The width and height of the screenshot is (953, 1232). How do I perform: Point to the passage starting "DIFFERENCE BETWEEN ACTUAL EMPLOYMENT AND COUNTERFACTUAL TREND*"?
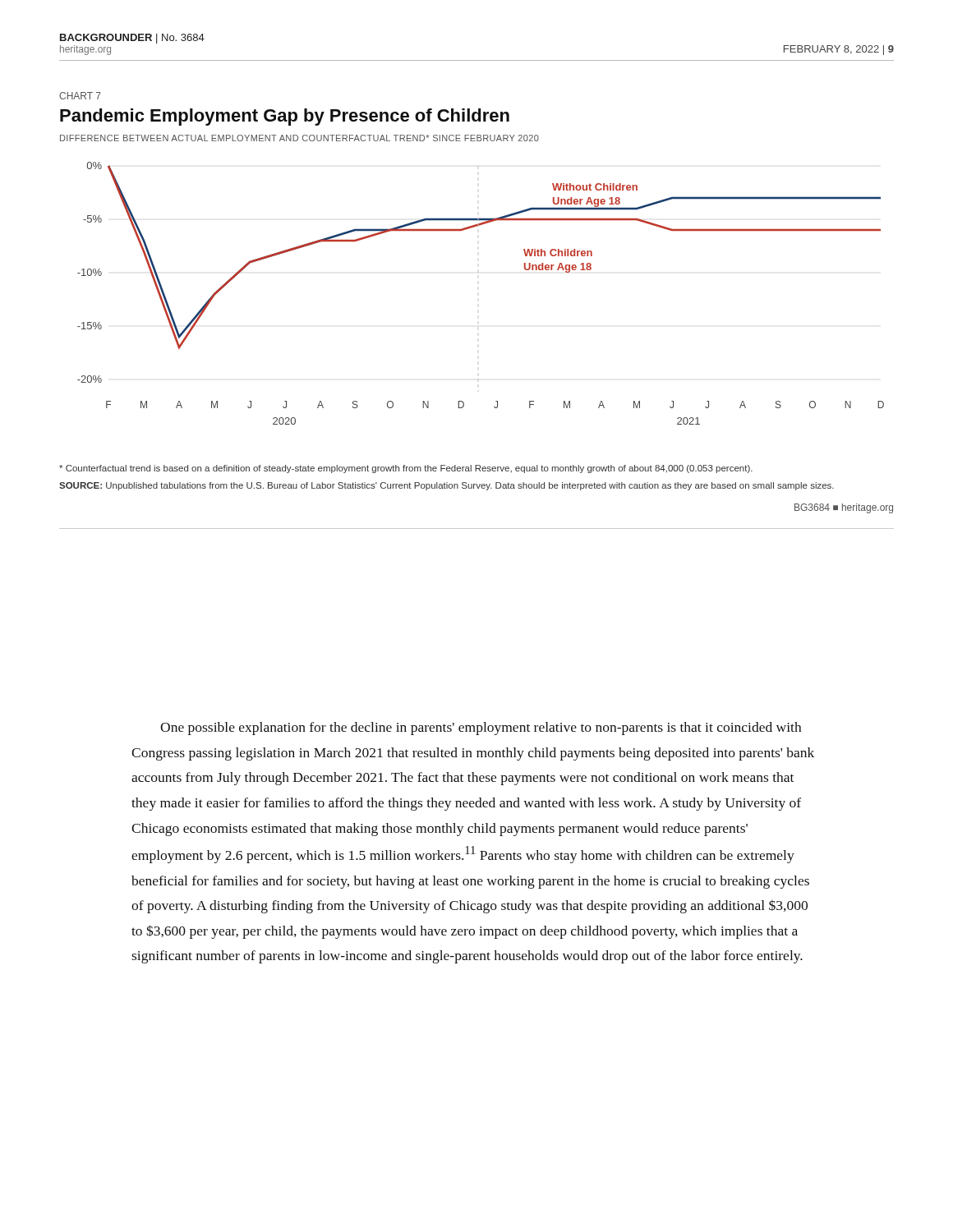tap(299, 138)
